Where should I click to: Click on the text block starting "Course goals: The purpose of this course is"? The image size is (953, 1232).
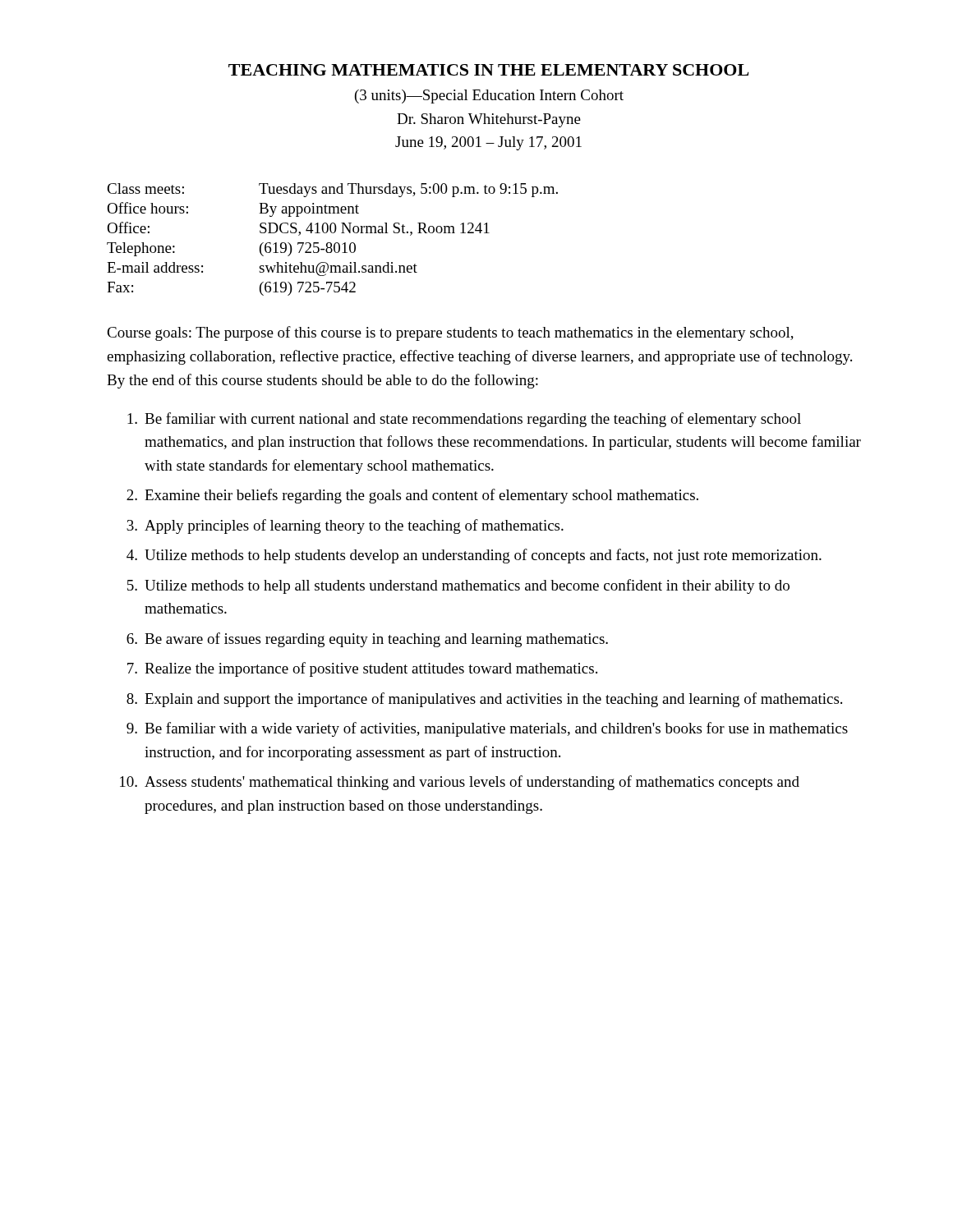[480, 356]
